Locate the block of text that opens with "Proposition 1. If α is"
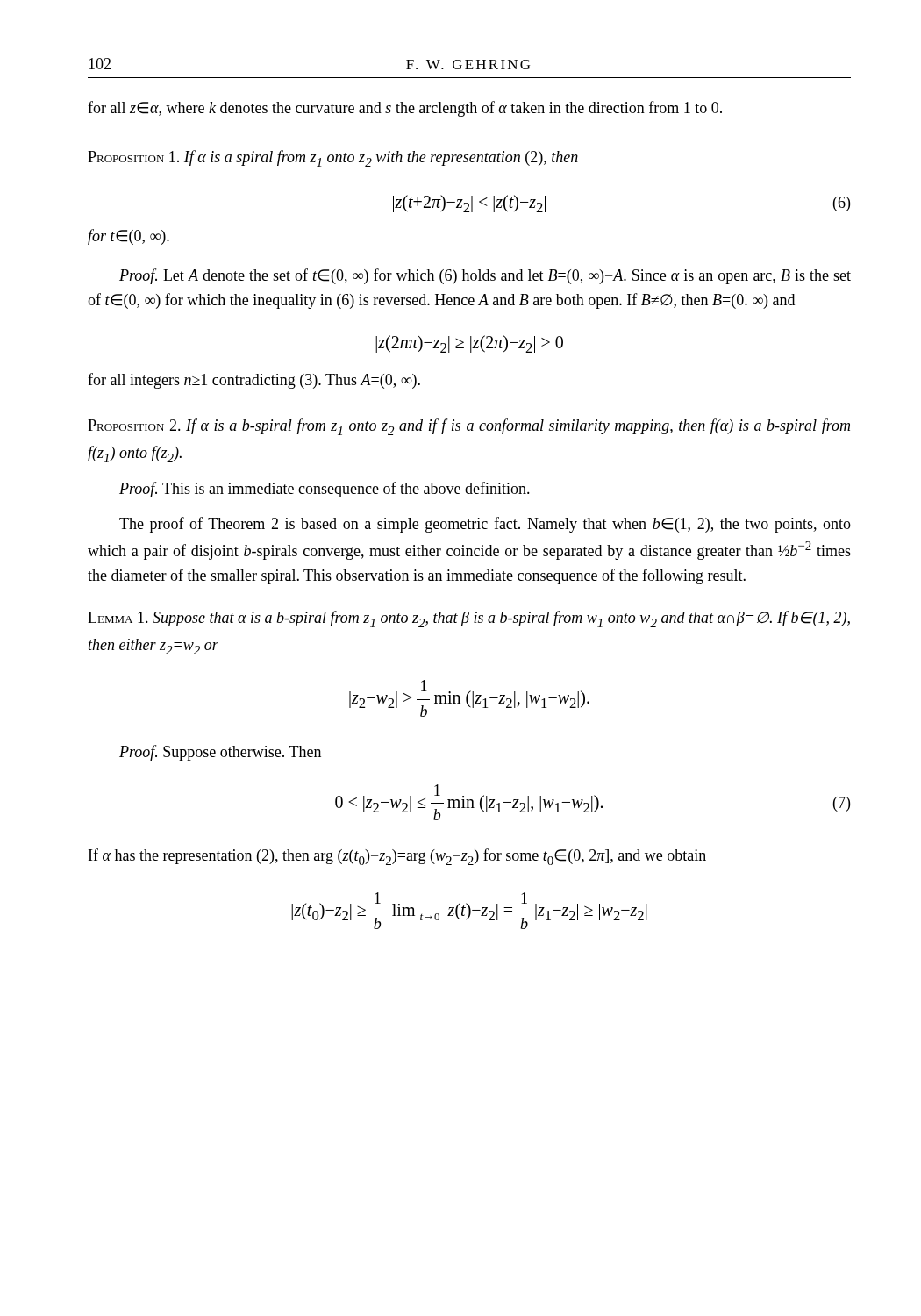921x1316 pixels. [333, 159]
